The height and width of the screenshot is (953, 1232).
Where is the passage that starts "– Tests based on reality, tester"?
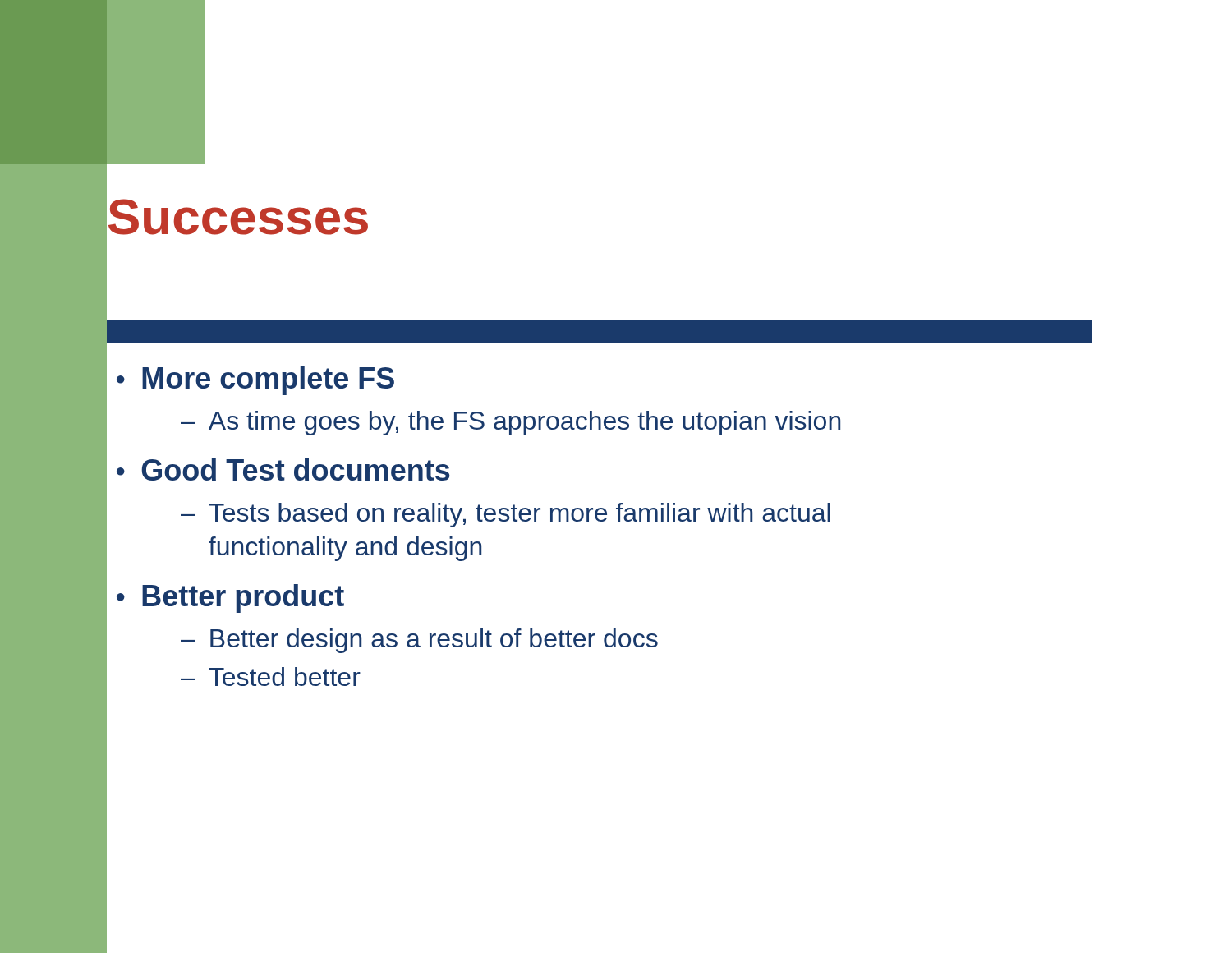506,530
